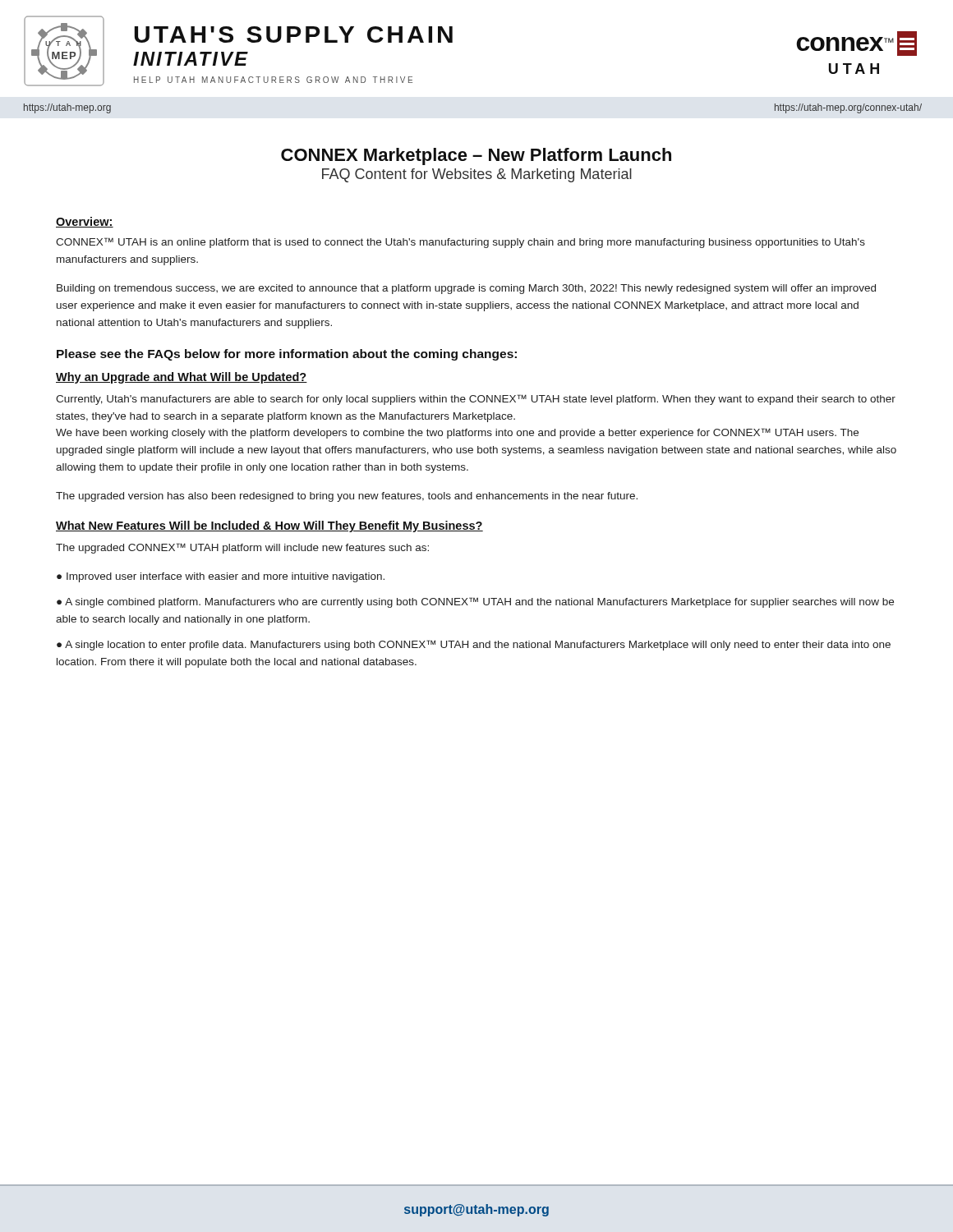Find the title containing "CONNEX Marketplace – New Platform"

[476, 164]
